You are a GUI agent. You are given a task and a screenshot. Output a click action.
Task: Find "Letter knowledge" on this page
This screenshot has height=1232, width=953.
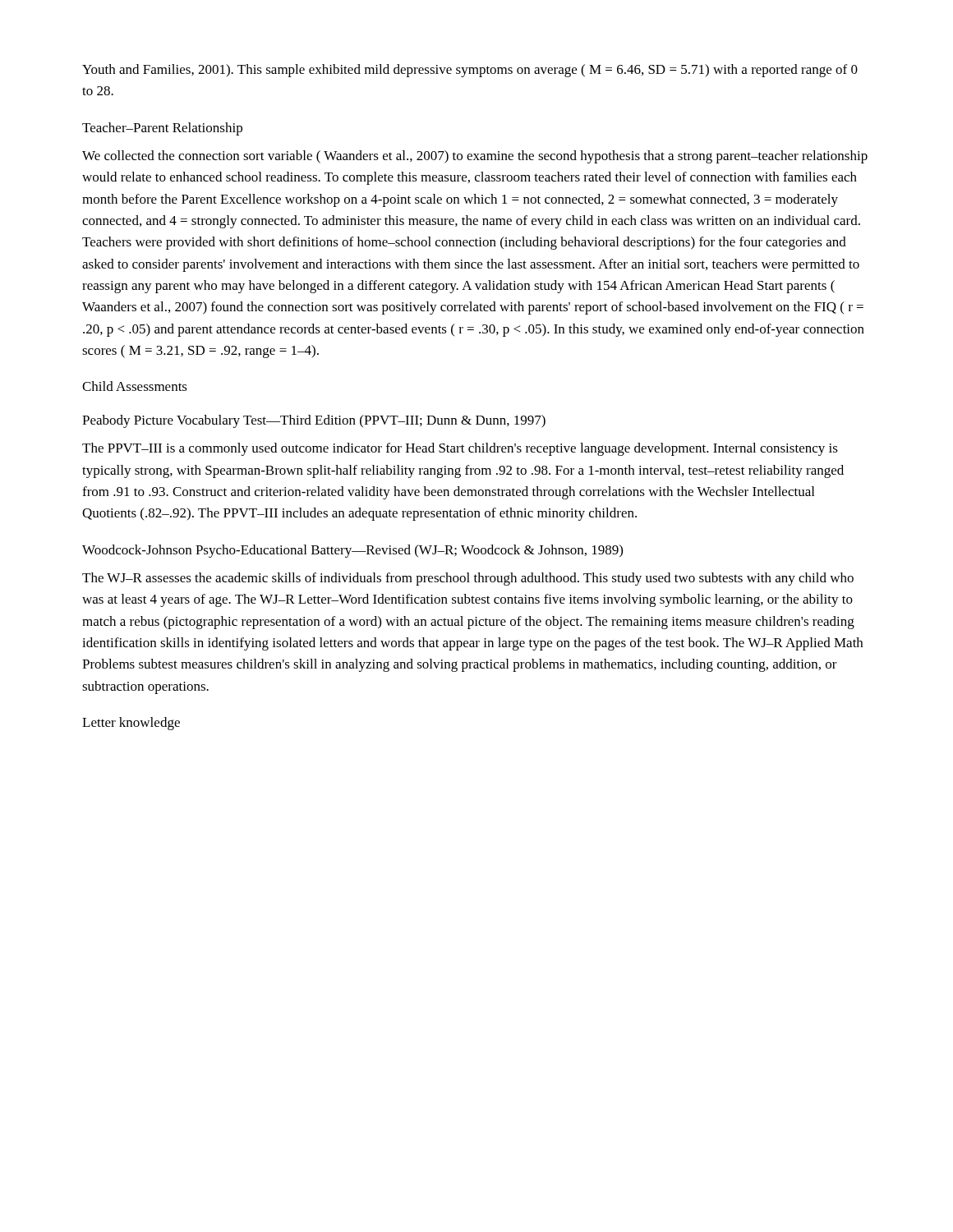click(131, 722)
